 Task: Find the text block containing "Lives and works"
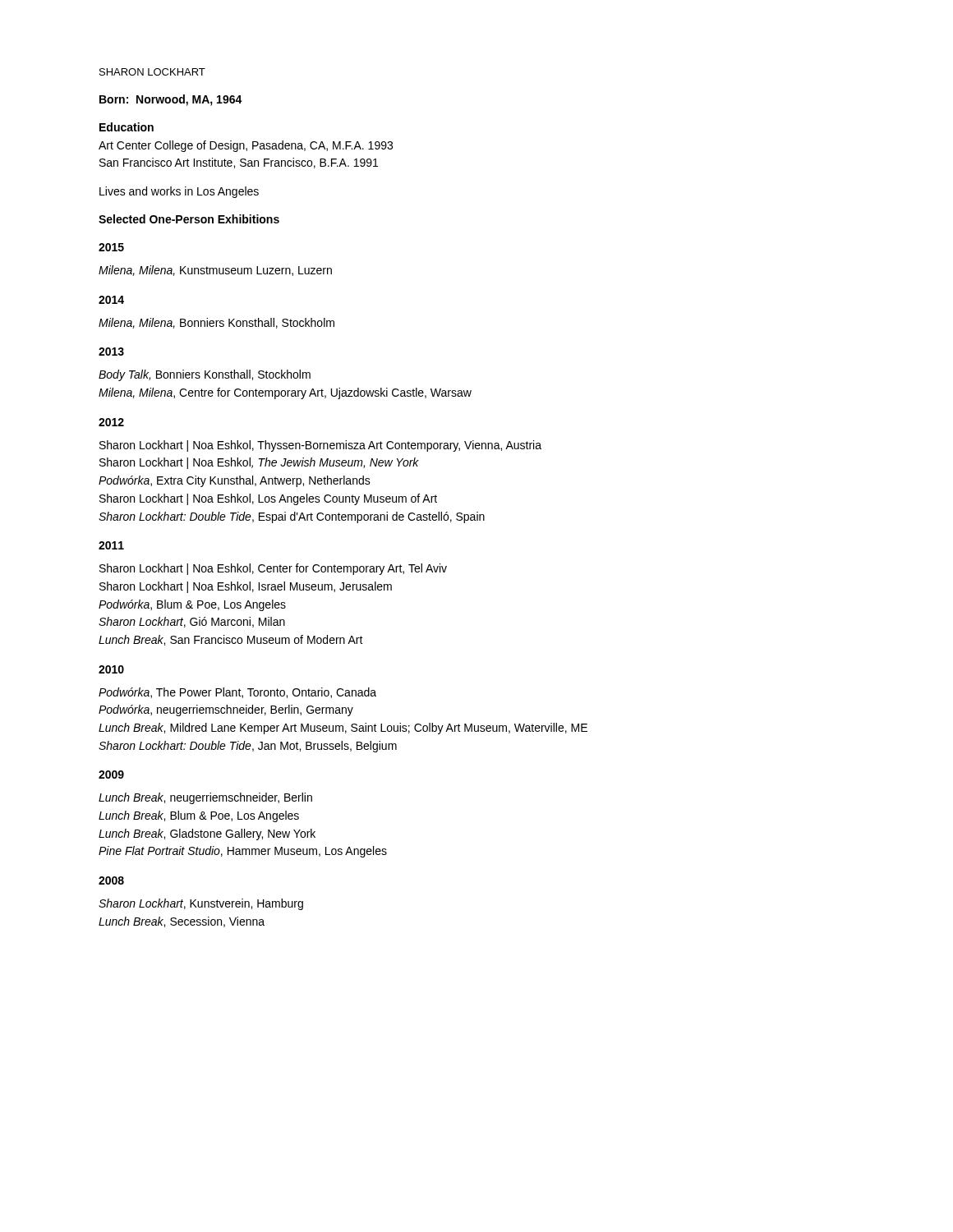179,191
